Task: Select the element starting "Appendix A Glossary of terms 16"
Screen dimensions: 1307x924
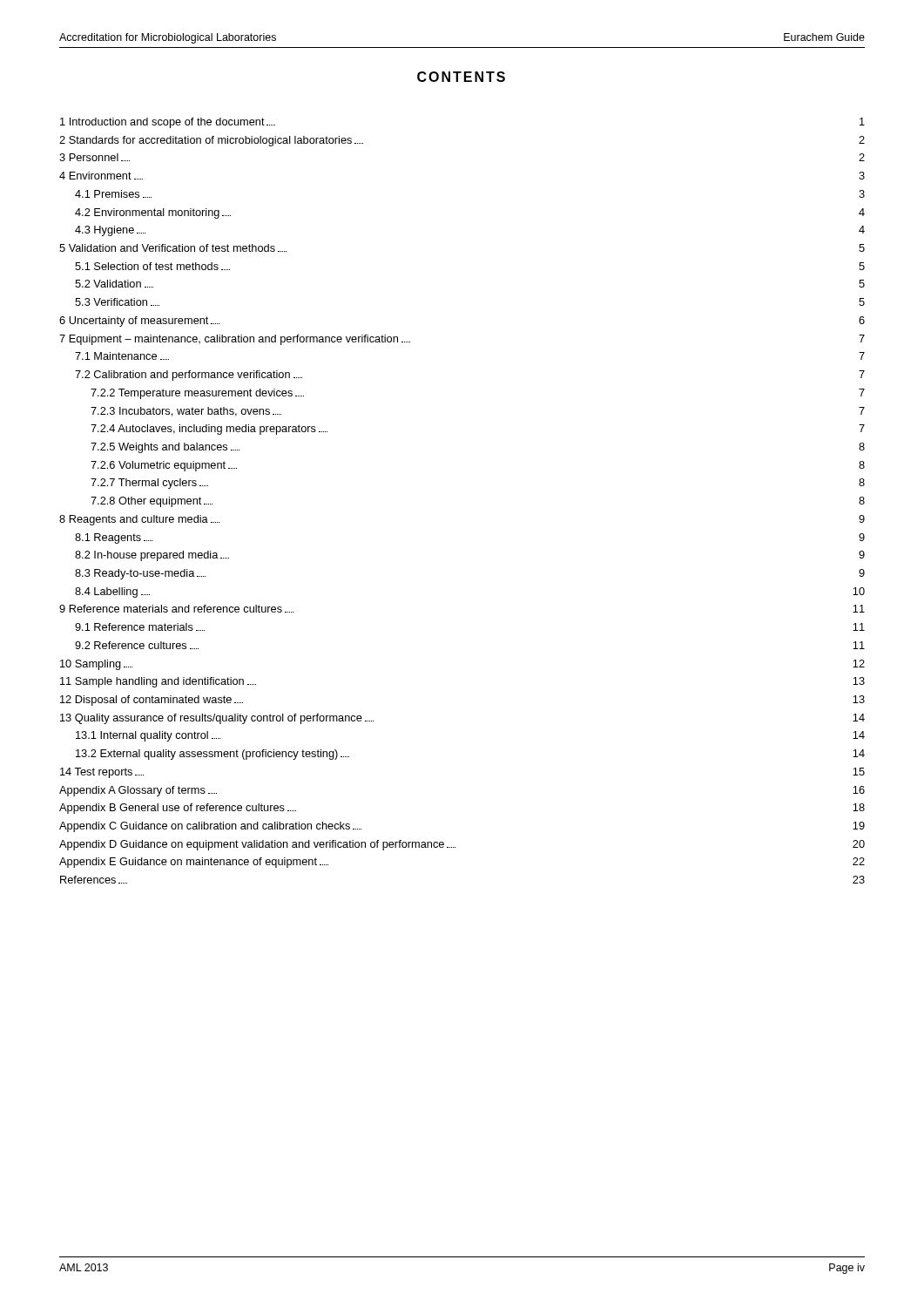Action: [131, 791]
